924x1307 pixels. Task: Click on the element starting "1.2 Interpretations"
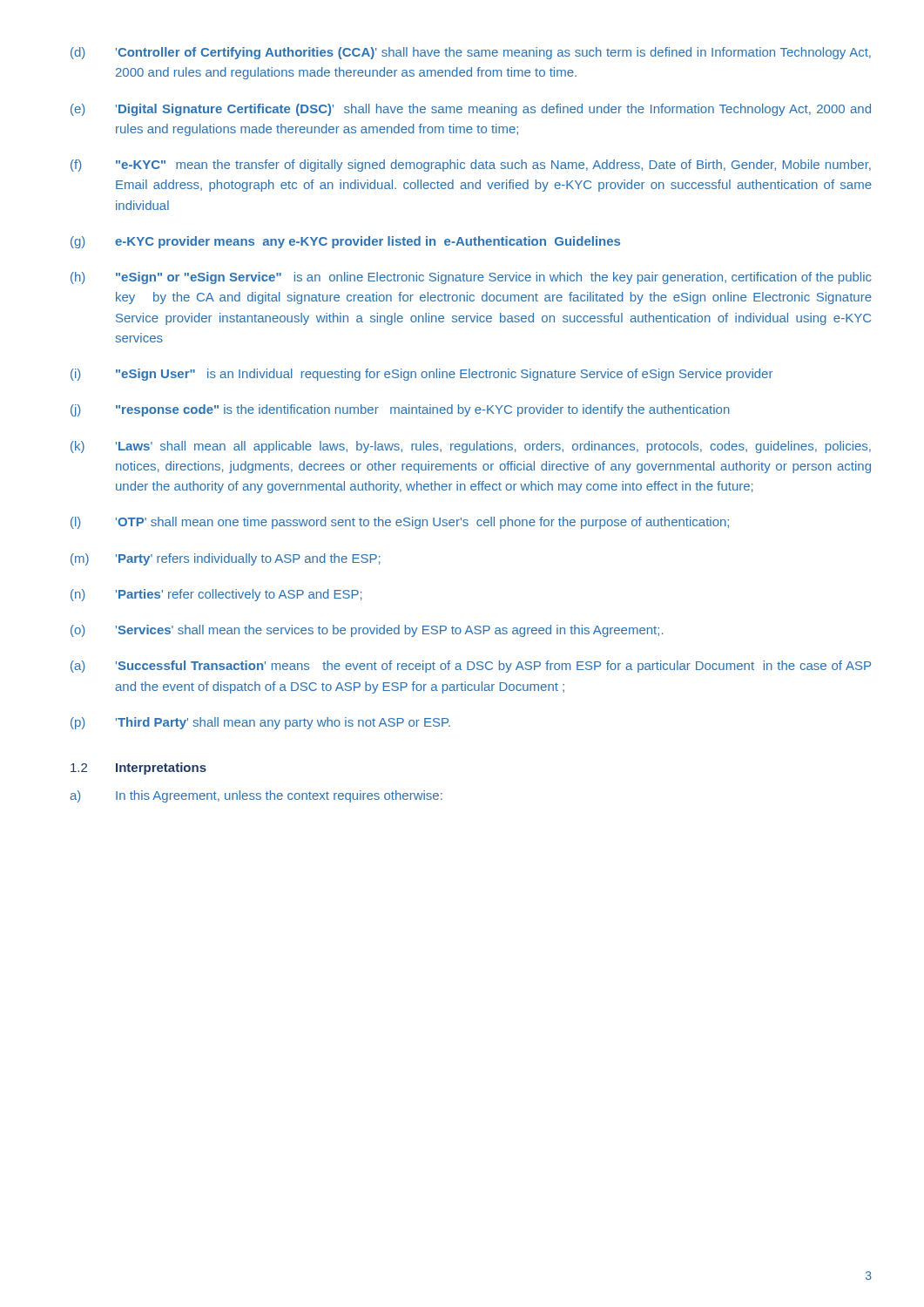tap(138, 767)
